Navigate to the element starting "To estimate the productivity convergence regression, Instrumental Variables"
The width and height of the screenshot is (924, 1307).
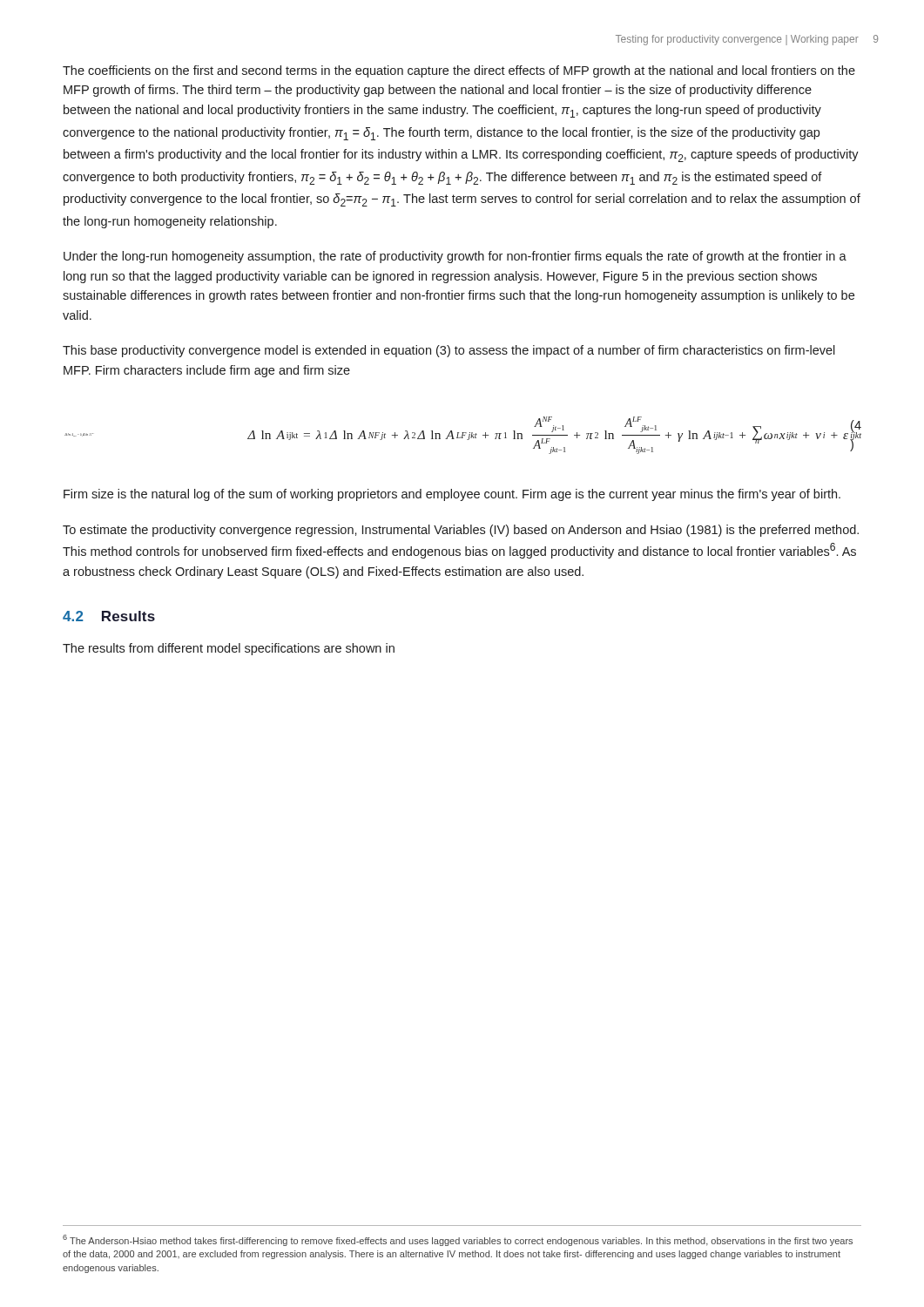[x=461, y=550]
